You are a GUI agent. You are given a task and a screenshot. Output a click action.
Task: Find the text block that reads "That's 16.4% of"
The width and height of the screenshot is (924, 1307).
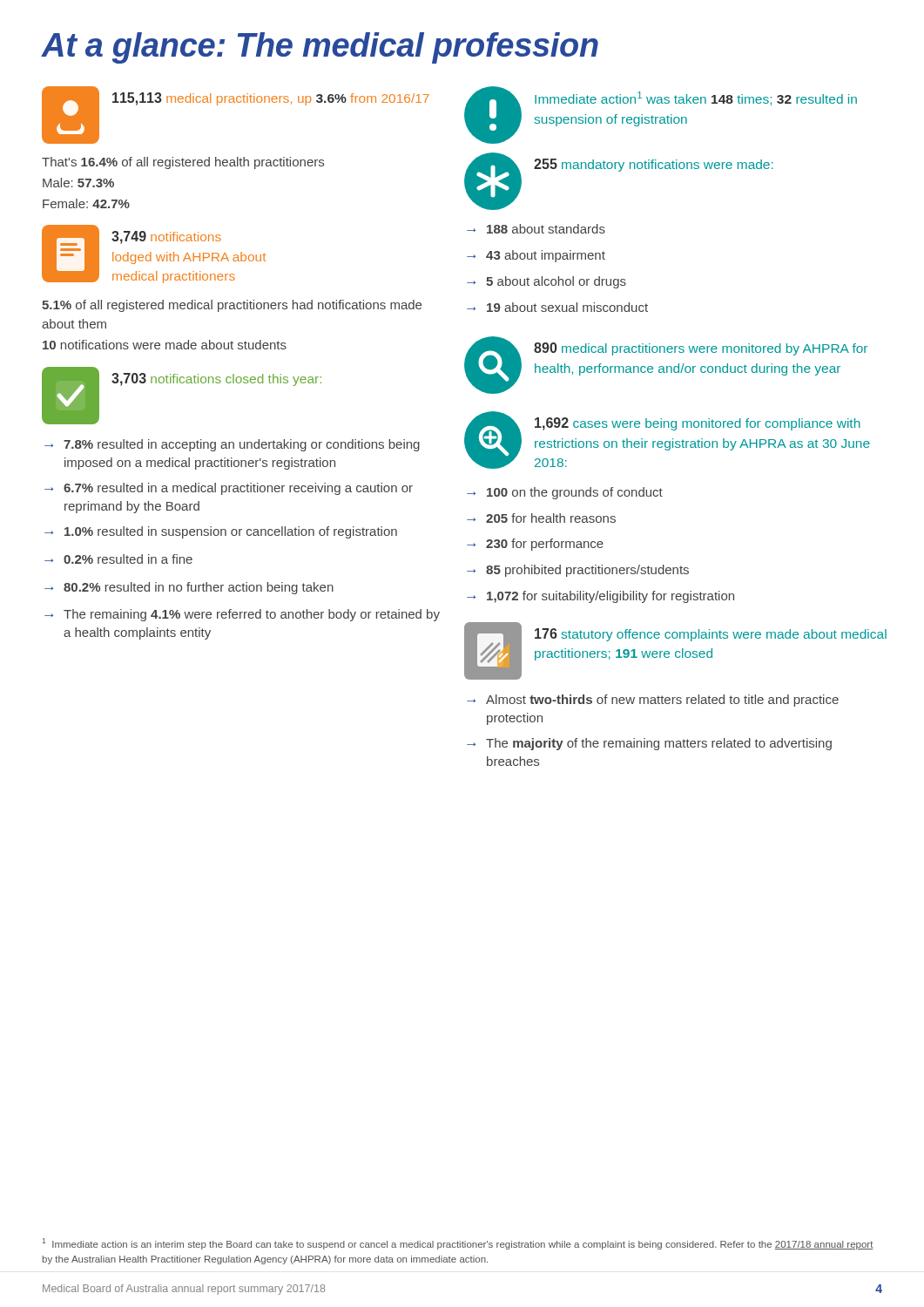pos(183,162)
